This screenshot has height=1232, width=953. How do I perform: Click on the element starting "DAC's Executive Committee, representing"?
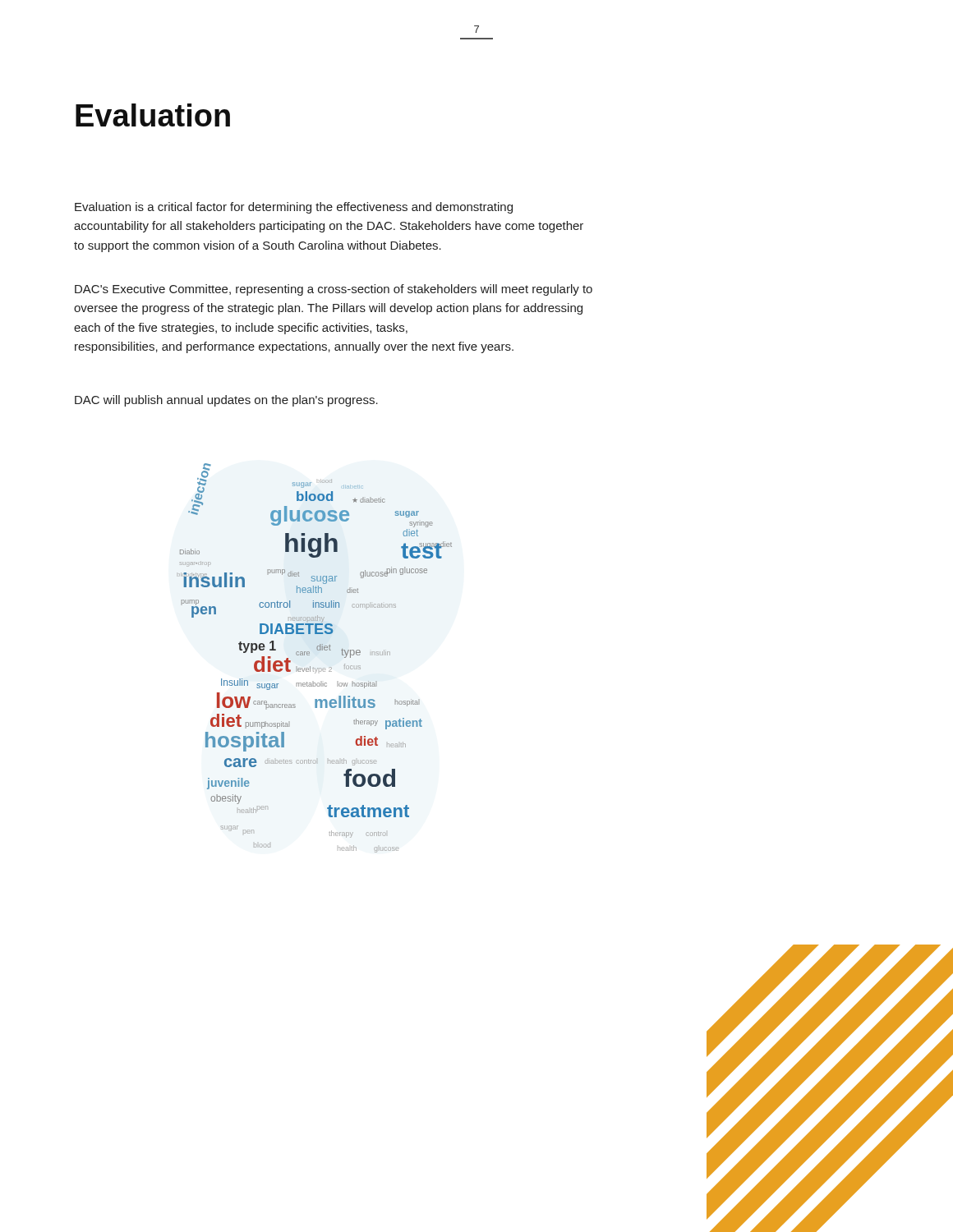(333, 317)
